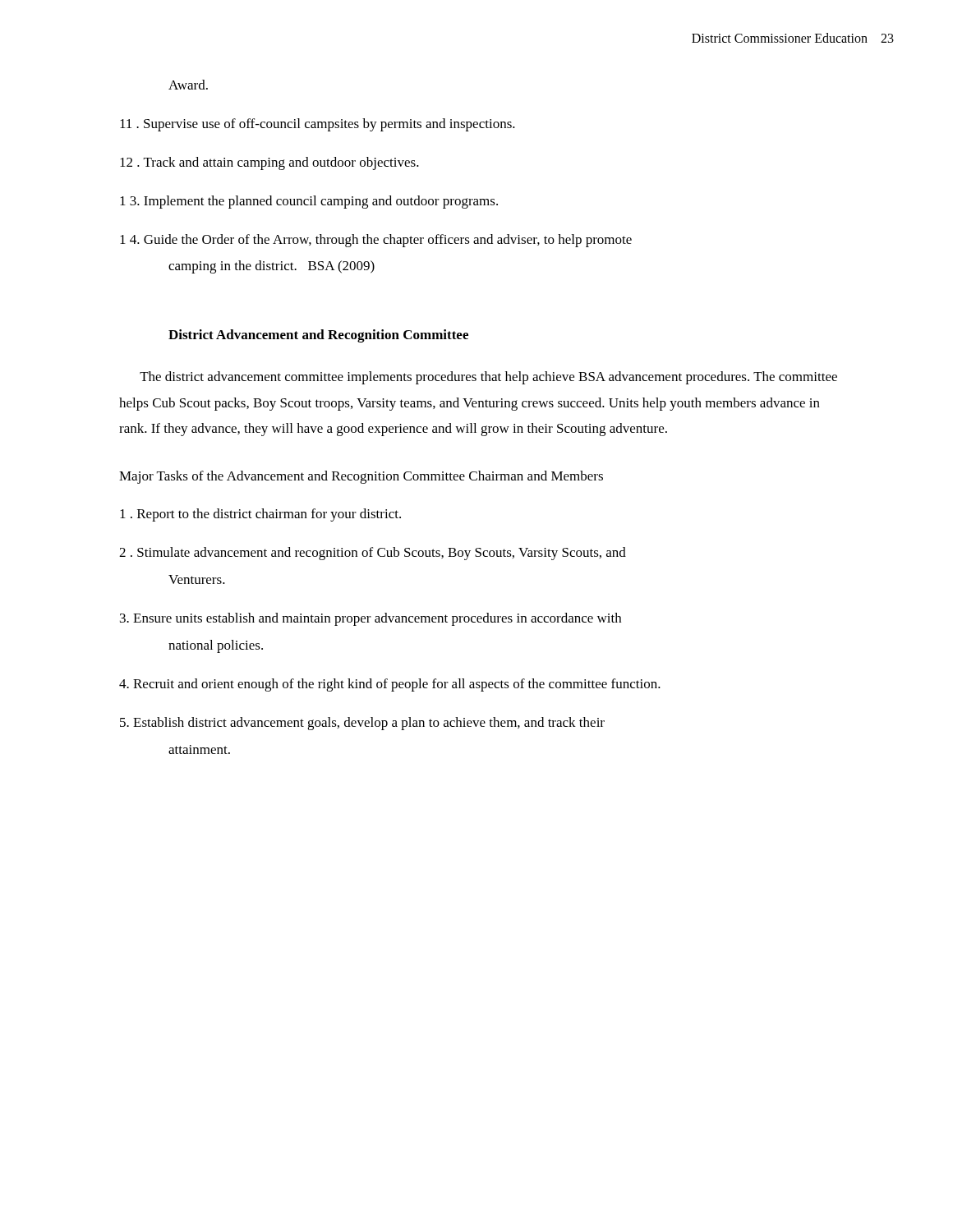
Task: Select the list item with the text "5. Establish district"
Action: (x=483, y=738)
